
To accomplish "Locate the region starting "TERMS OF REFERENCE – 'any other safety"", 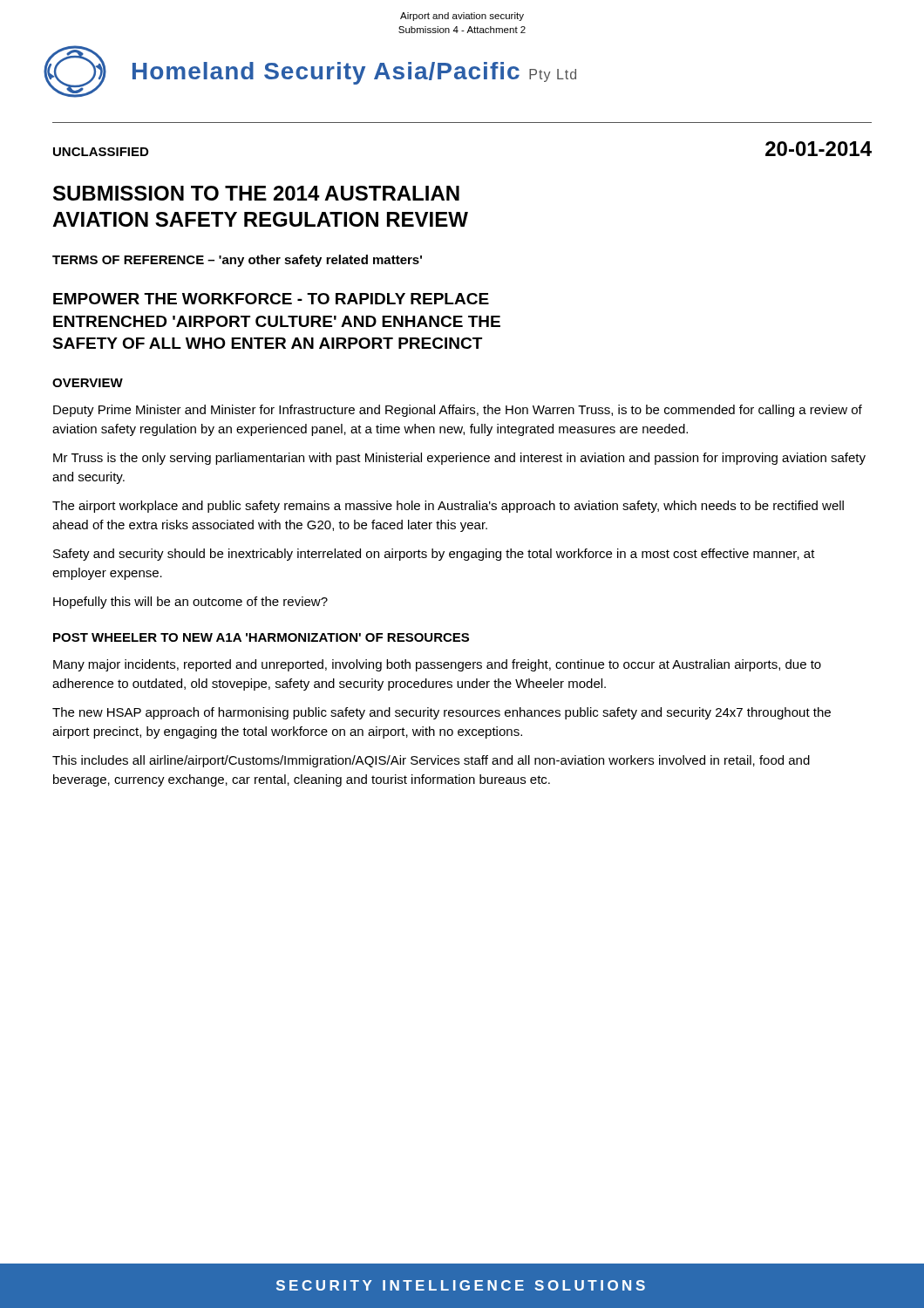I will (x=237, y=260).
